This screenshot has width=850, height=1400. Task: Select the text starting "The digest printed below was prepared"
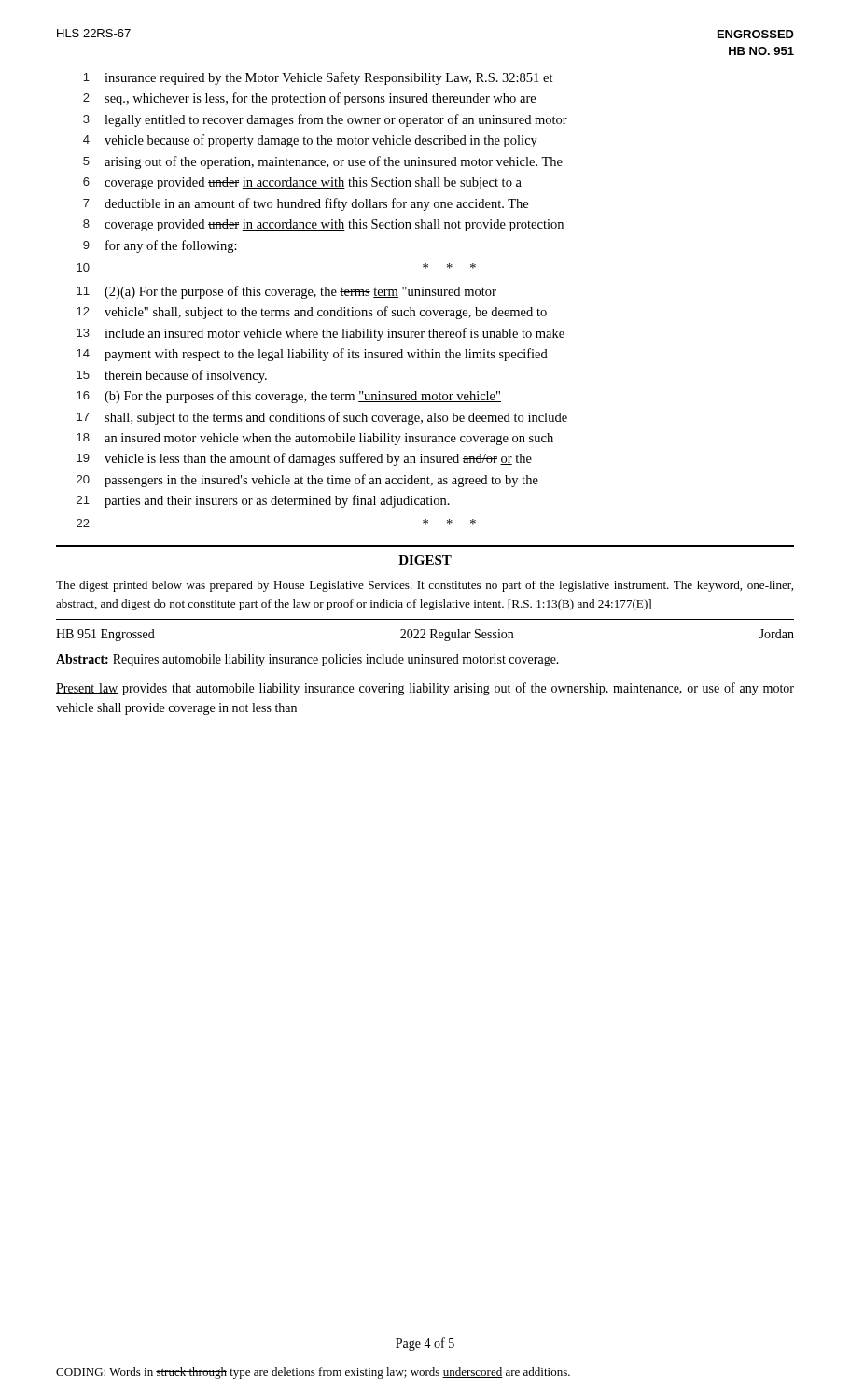pyautogui.click(x=425, y=594)
